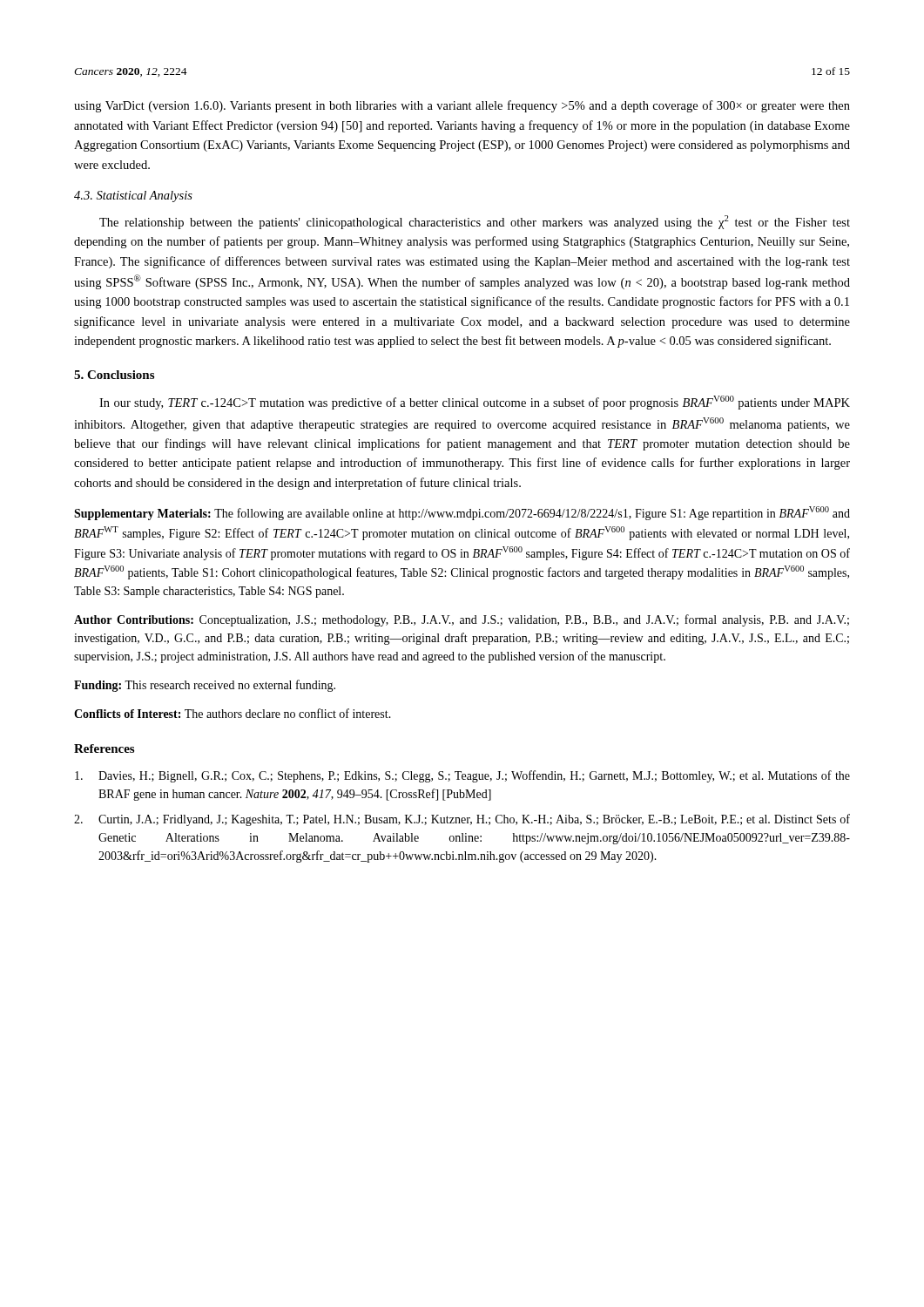Screen dimensions: 1307x924
Task: Select the text block starting "2. Curtin, J.A.; Fridlyand, J.; Kageshita, T.; Patel,"
Action: click(462, 838)
